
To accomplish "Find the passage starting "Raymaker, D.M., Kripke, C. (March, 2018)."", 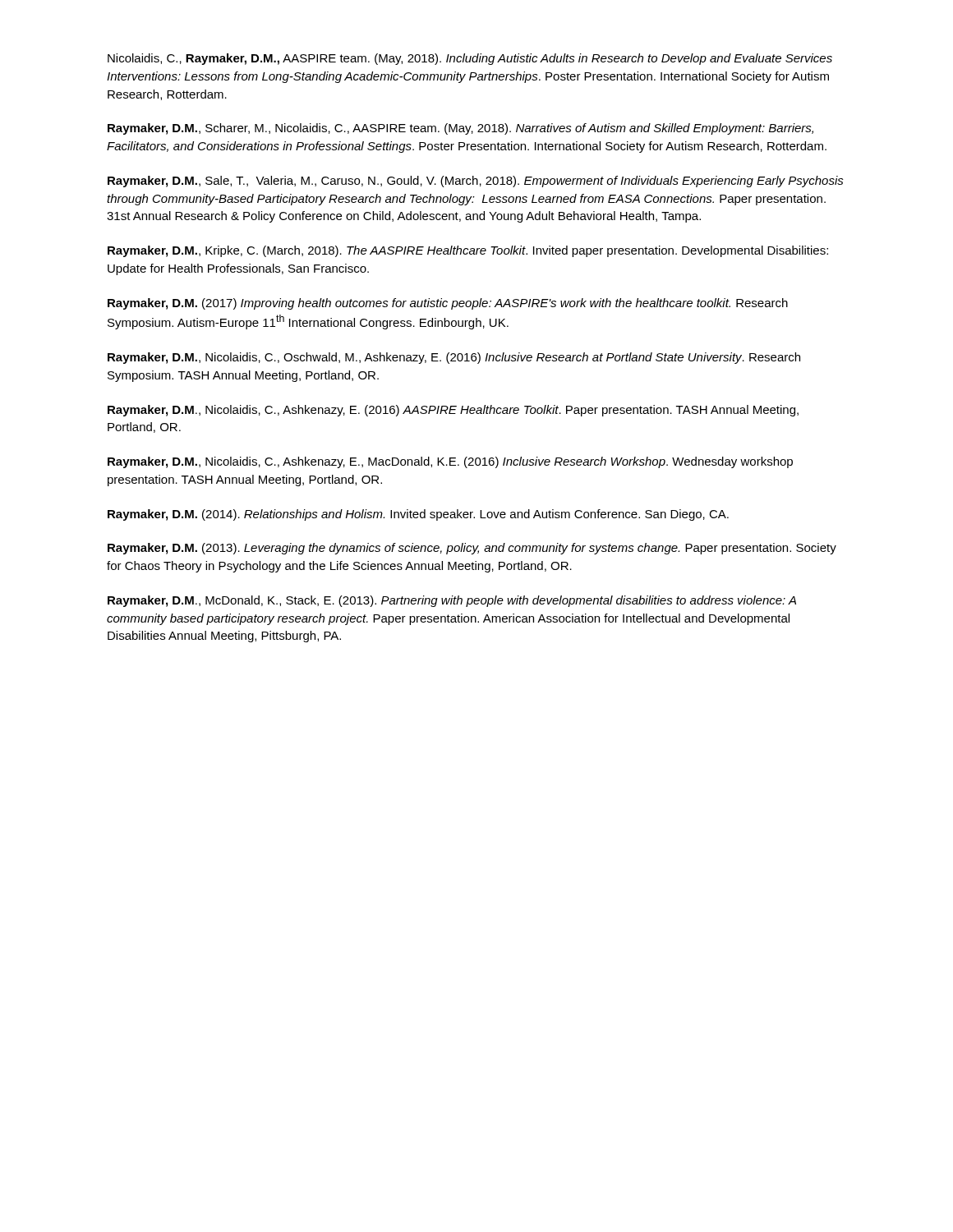I will click(x=468, y=259).
